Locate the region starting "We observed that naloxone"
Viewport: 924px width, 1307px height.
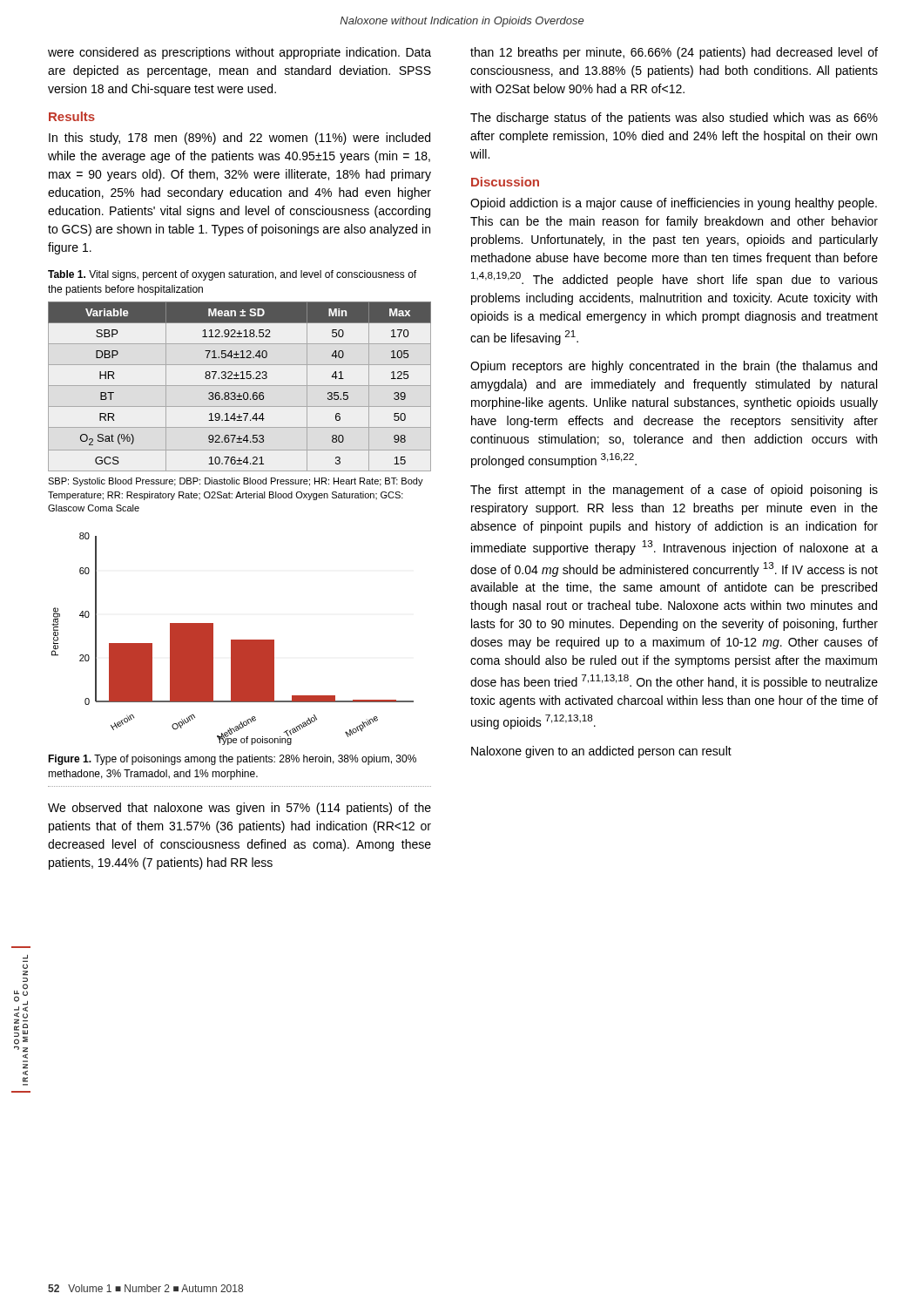click(x=239, y=836)
